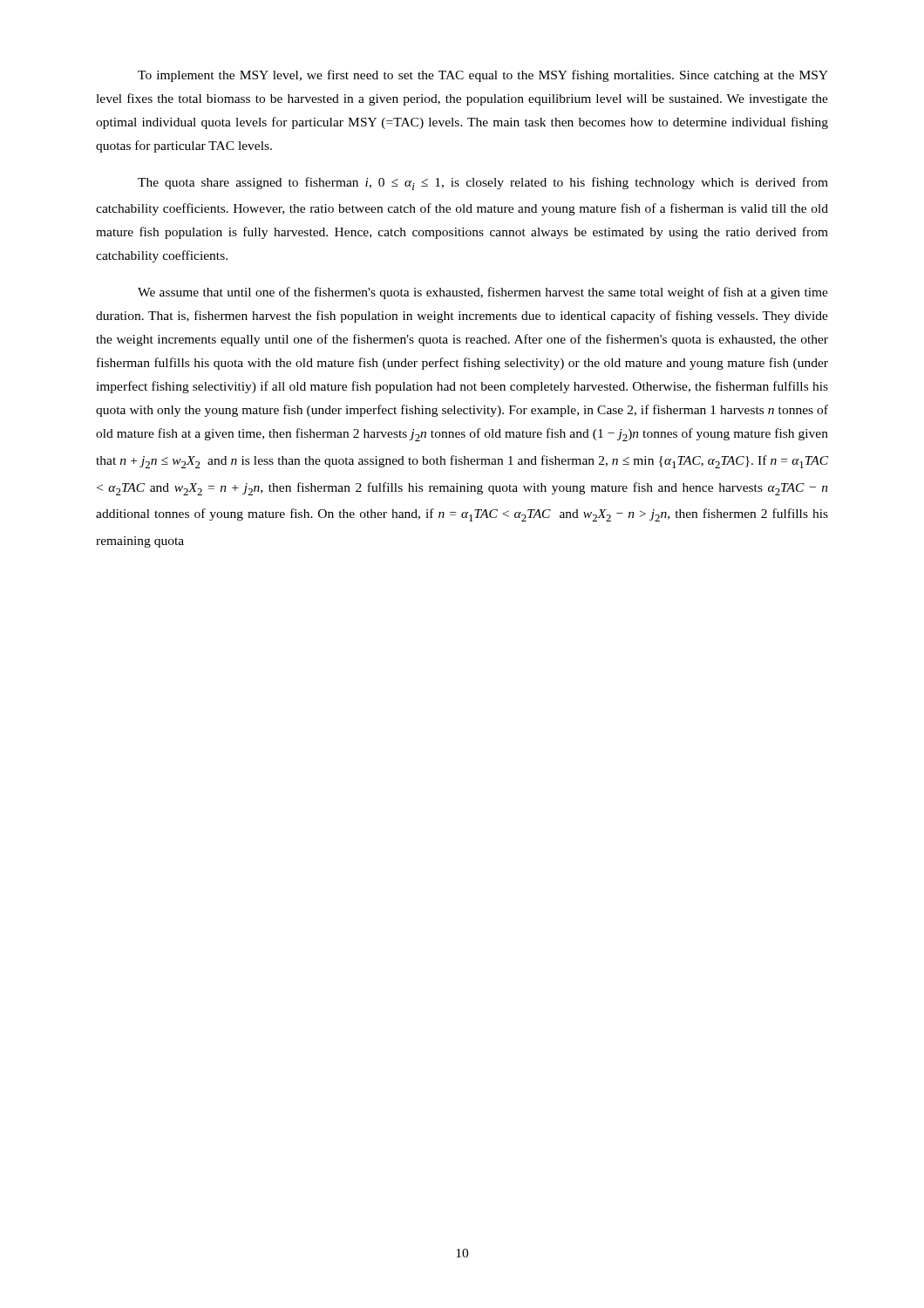
Task: Select the text block with the text "We assume that until one of the fishermen's"
Action: [462, 416]
